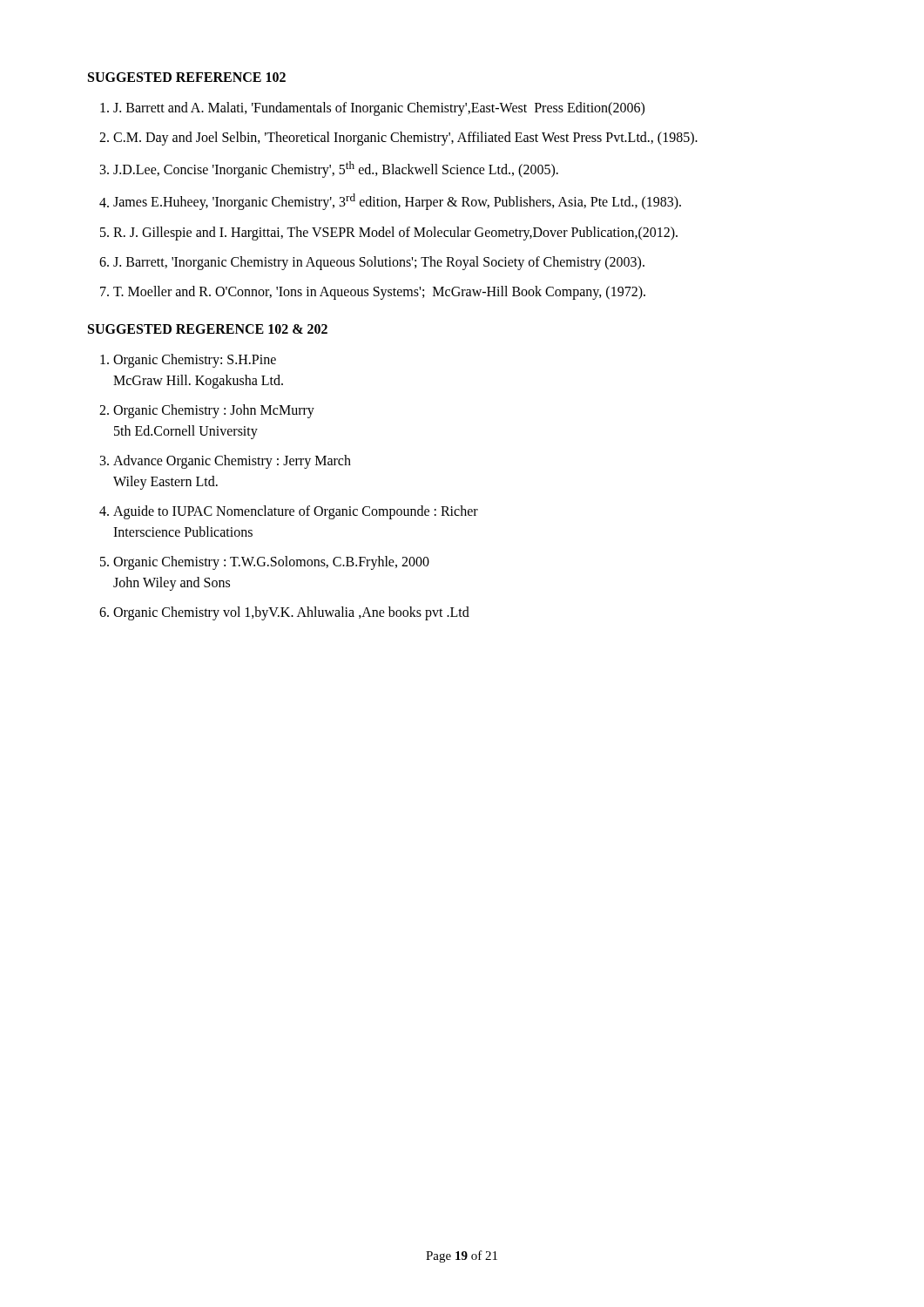
Task: Locate the block of text that opens with "R. J. Gillespie and I."
Action: [x=475, y=232]
